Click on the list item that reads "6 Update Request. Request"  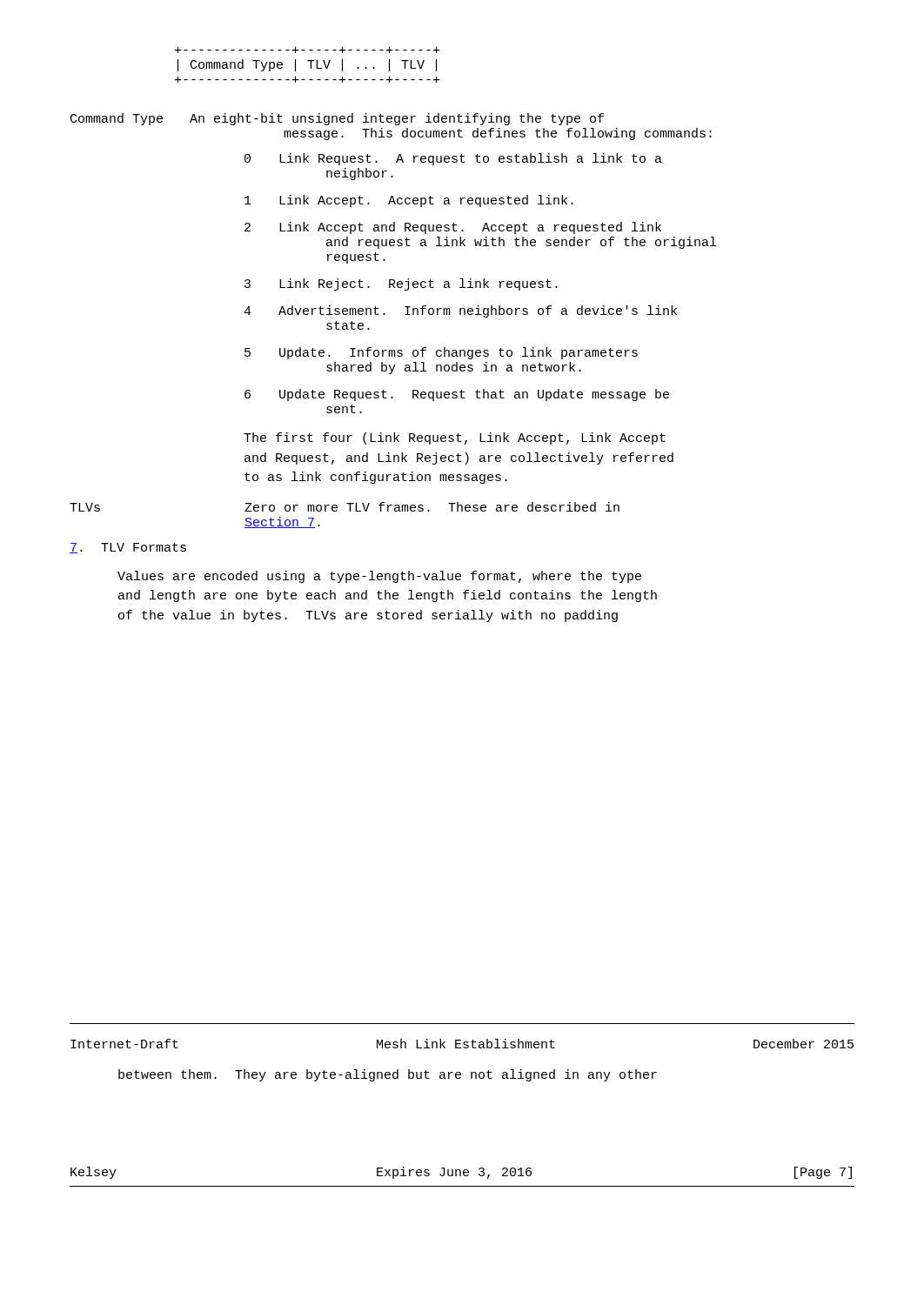coord(549,403)
